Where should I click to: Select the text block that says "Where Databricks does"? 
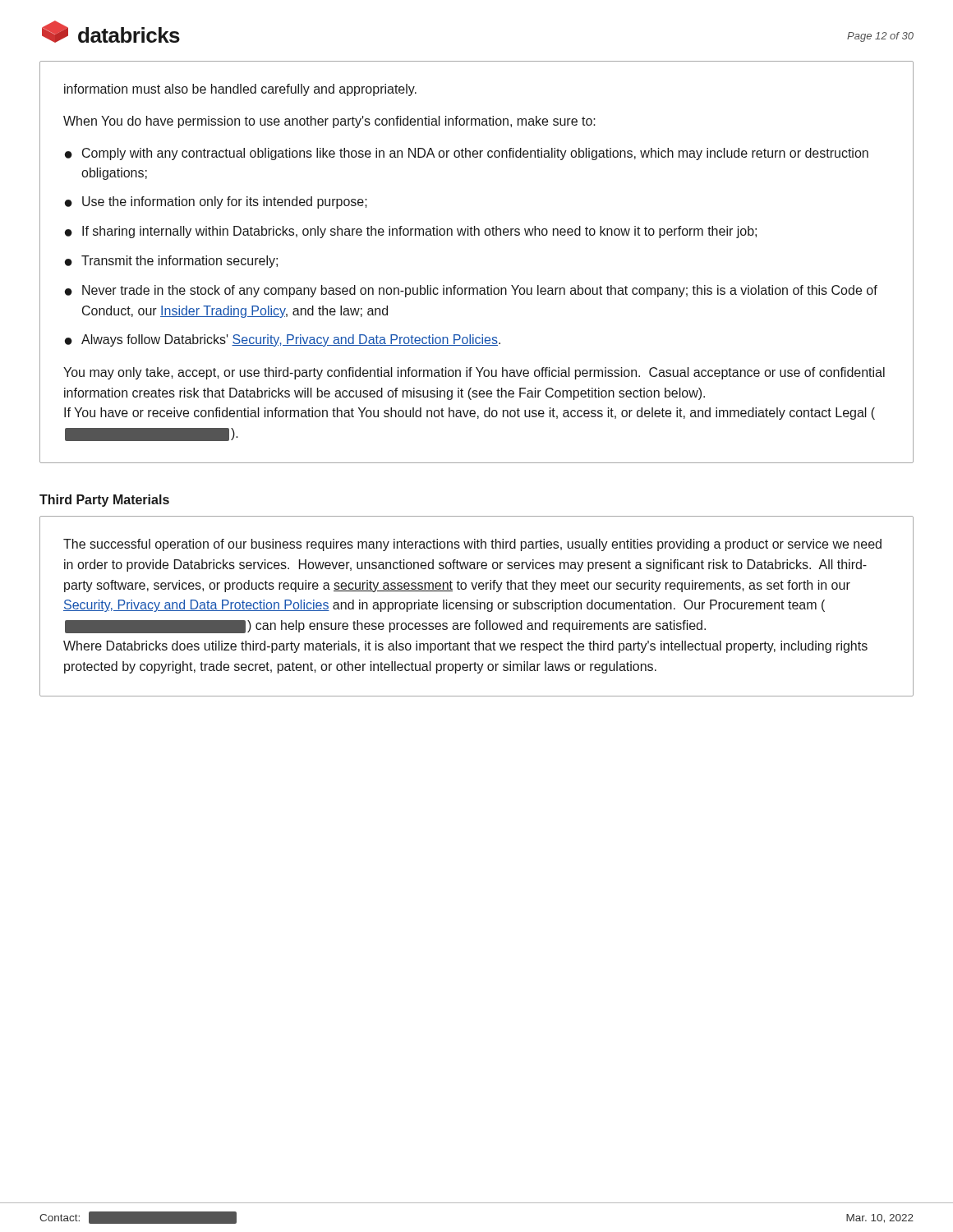point(476,657)
